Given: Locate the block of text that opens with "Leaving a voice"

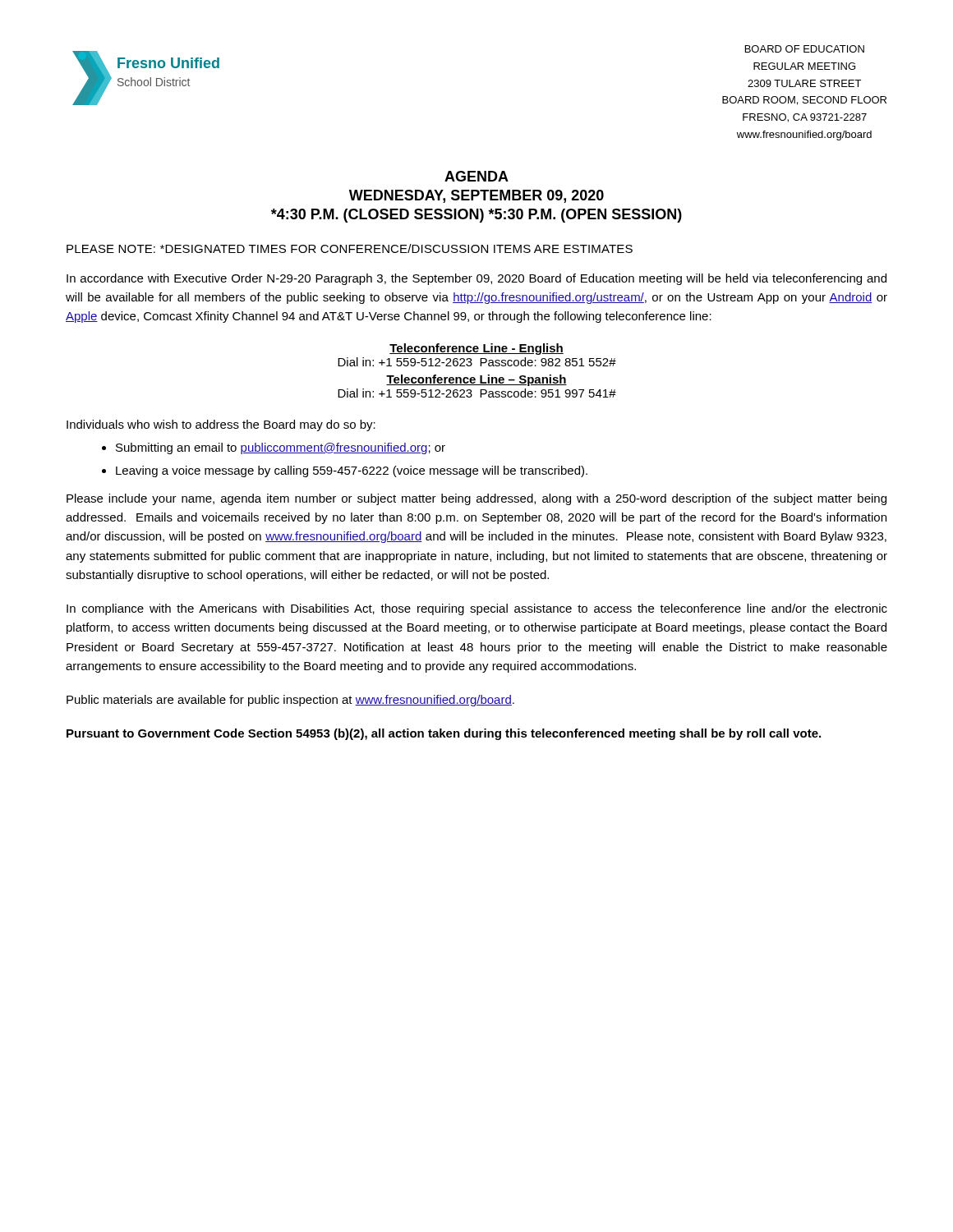Looking at the screenshot, I should [352, 470].
